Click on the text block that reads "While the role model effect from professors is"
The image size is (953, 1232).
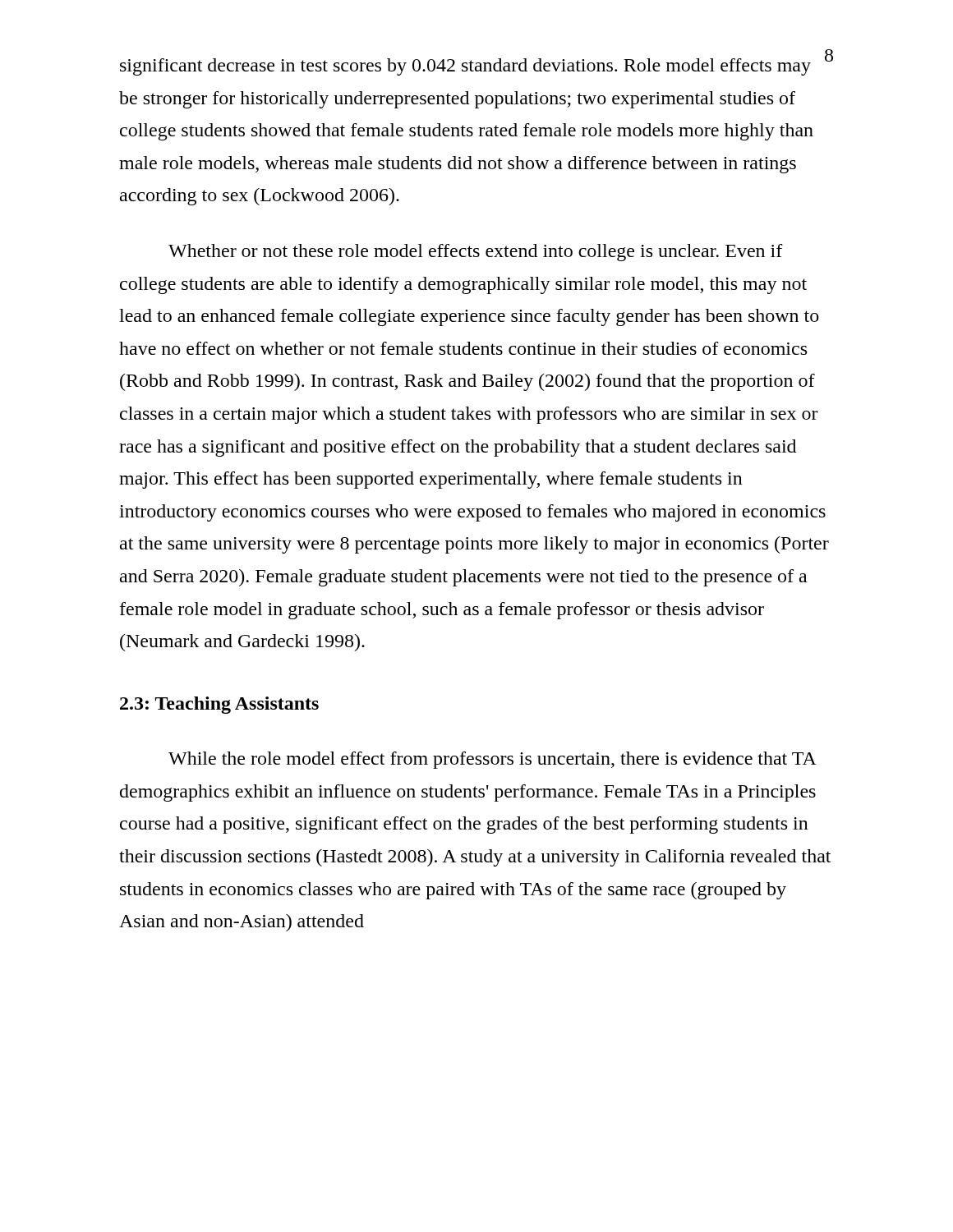476,840
